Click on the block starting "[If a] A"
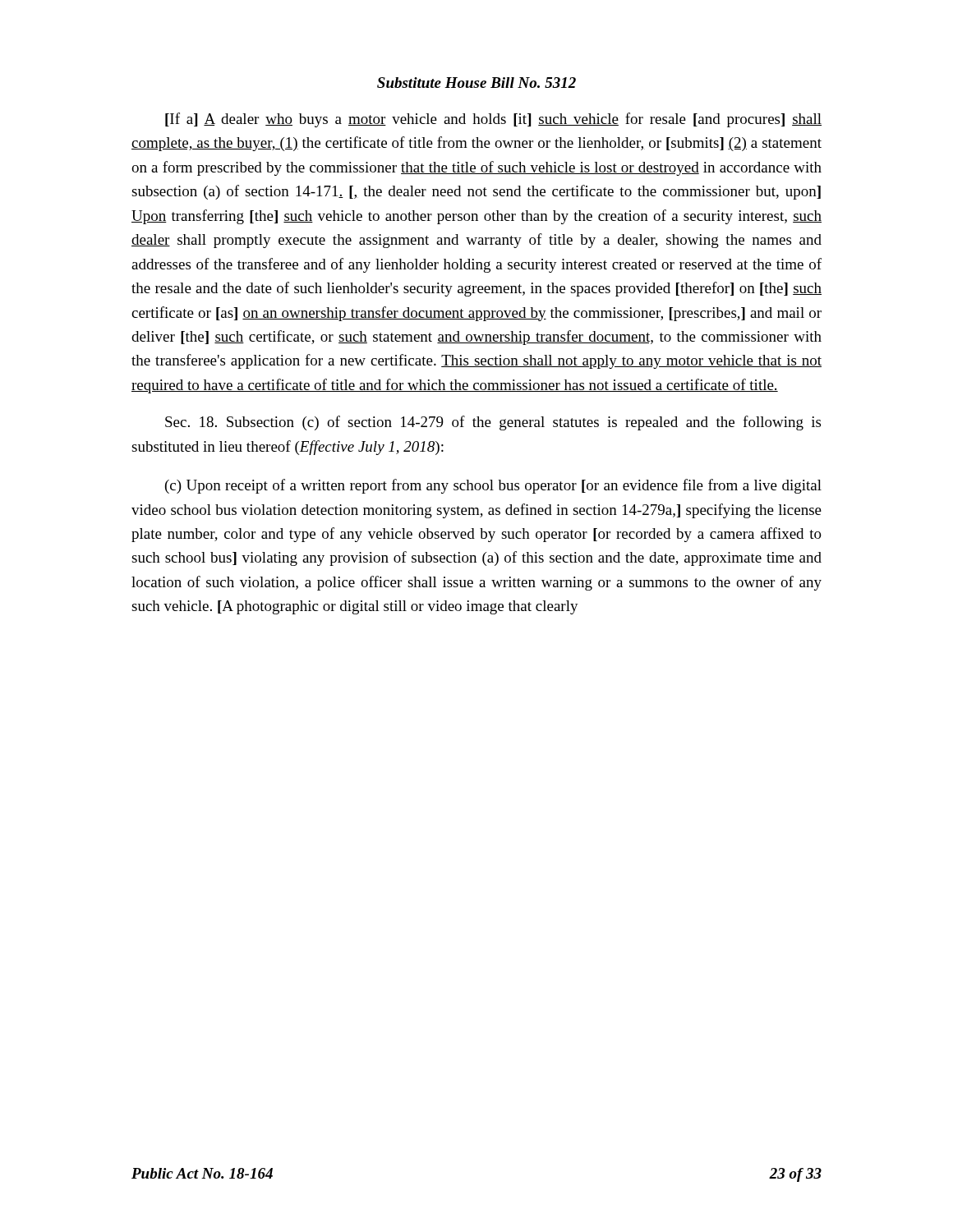Screen dimensions: 1232x953 click(476, 252)
